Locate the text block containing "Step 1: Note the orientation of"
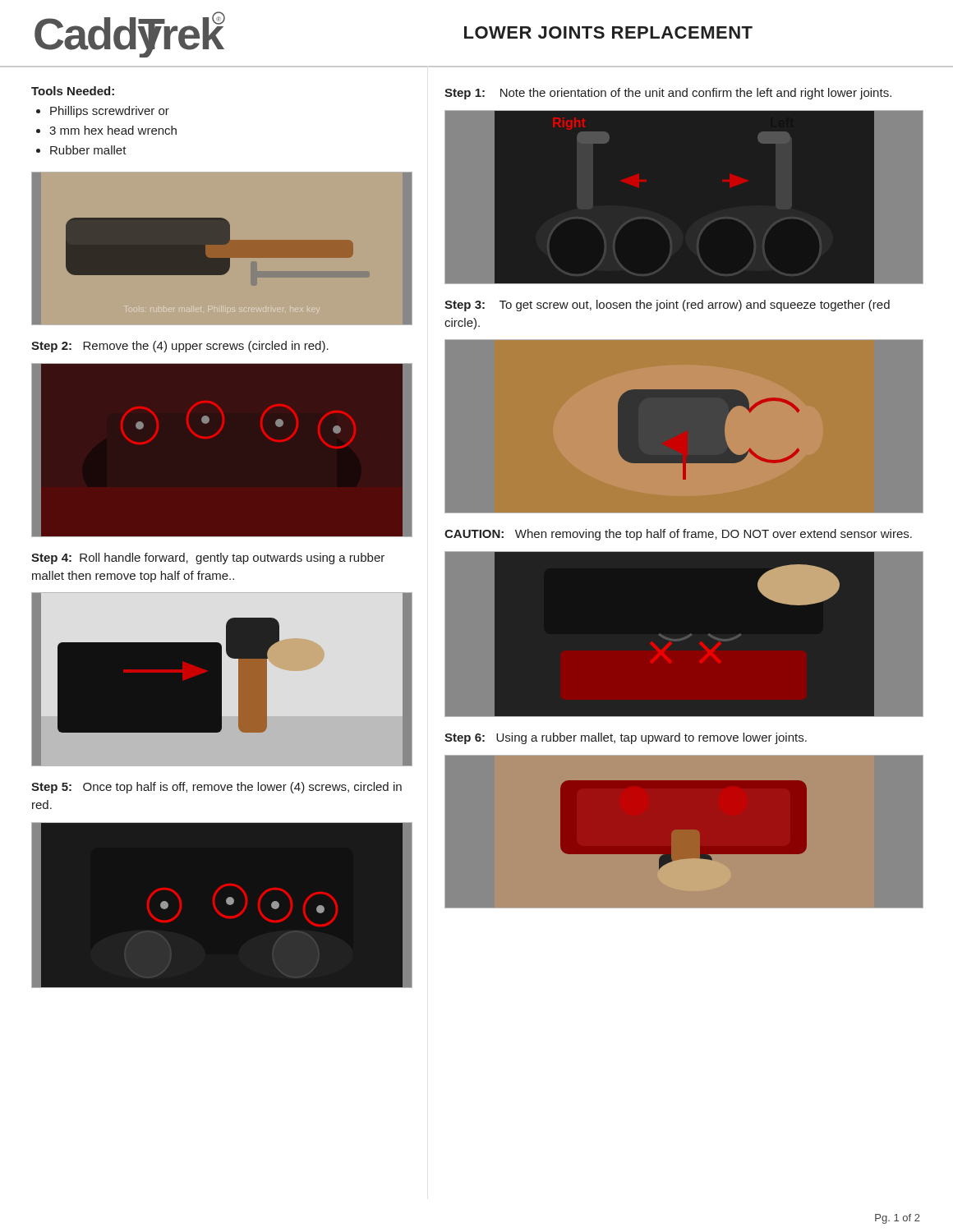Viewport: 953px width, 1232px height. (x=668, y=92)
